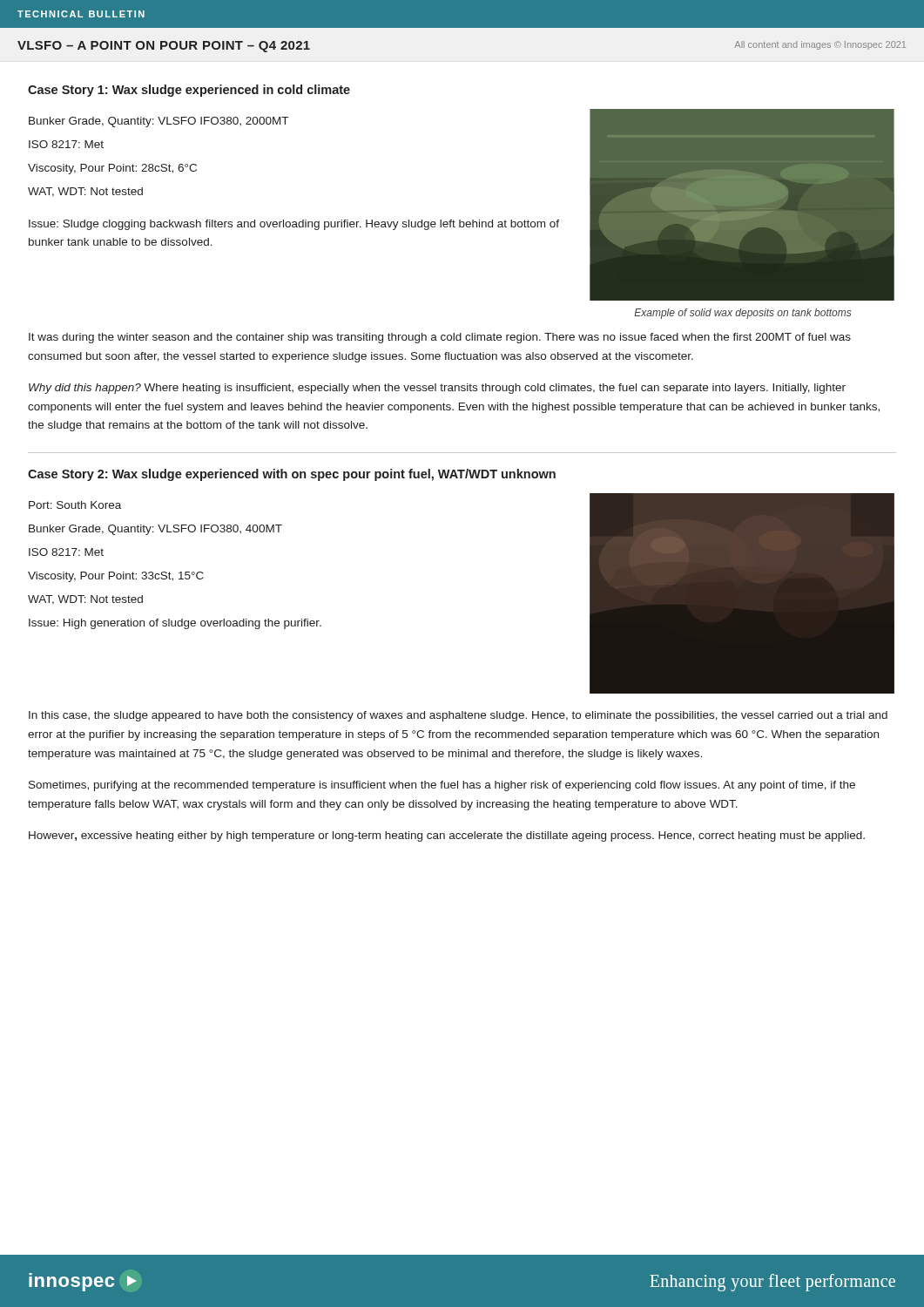This screenshot has height=1307, width=924.
Task: Select the text block starting "Sometimes, purifying at the recommended temperature is"
Action: 442,794
